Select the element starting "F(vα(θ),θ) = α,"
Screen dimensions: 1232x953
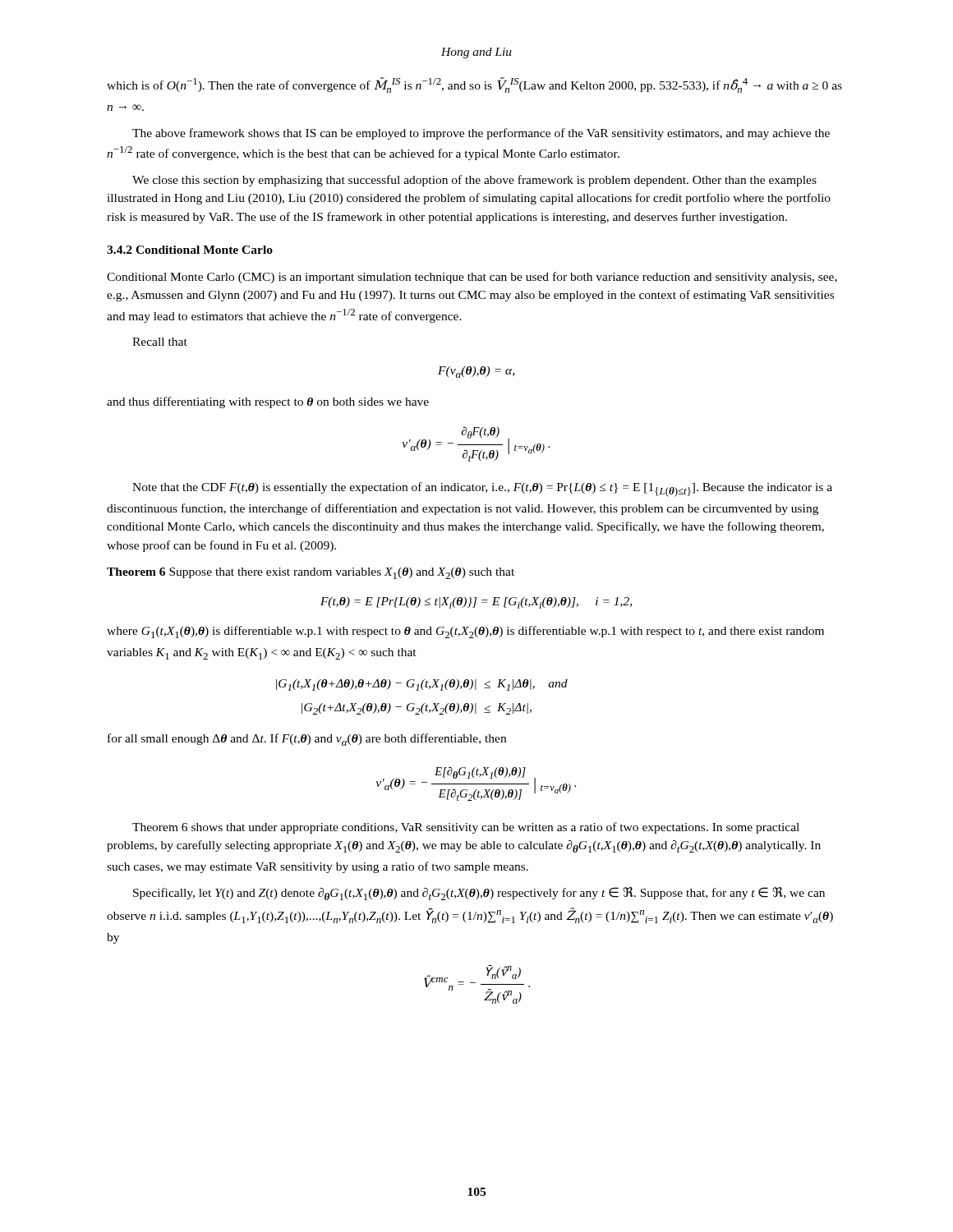(476, 372)
